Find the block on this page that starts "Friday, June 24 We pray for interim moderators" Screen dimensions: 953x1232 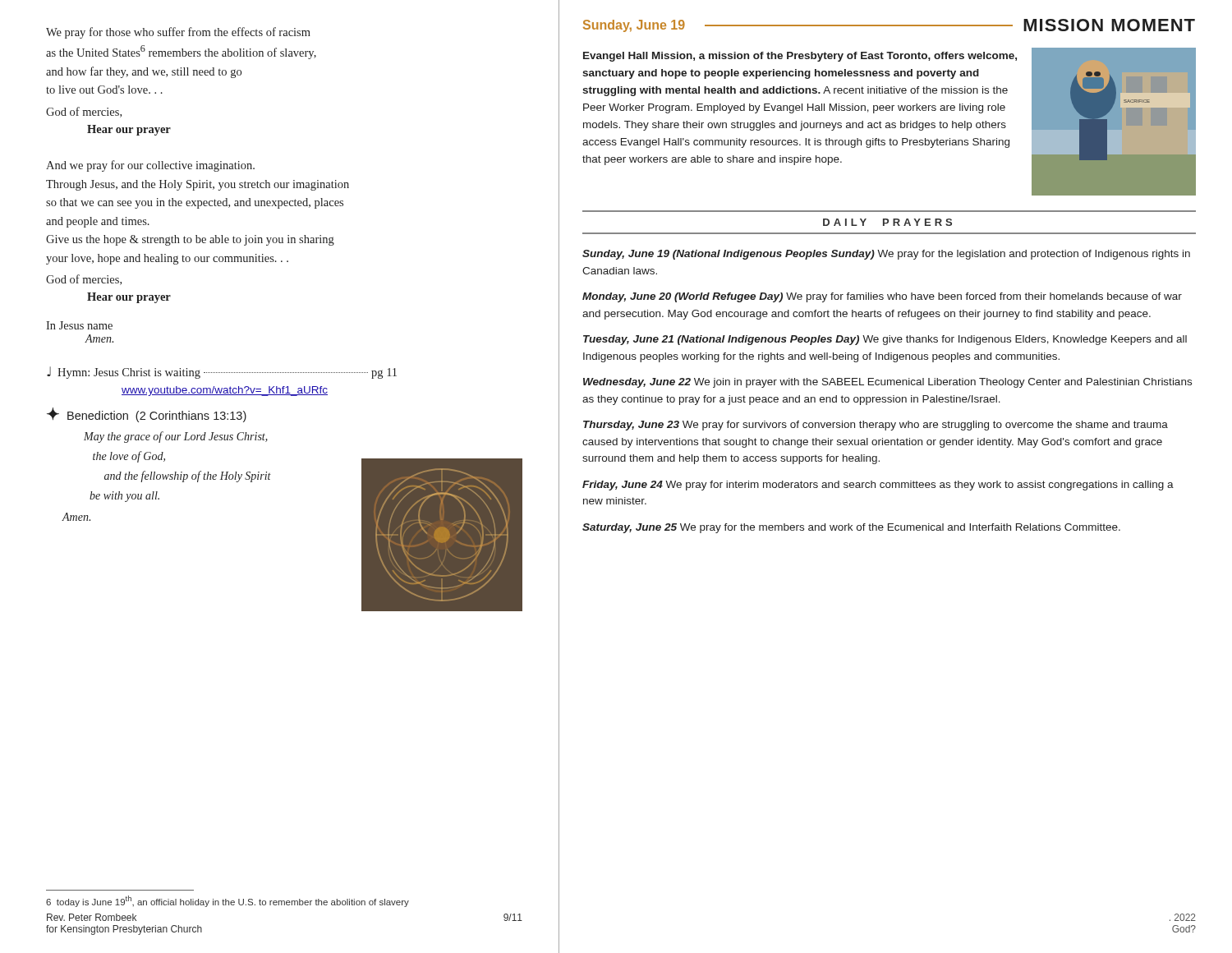coord(878,492)
